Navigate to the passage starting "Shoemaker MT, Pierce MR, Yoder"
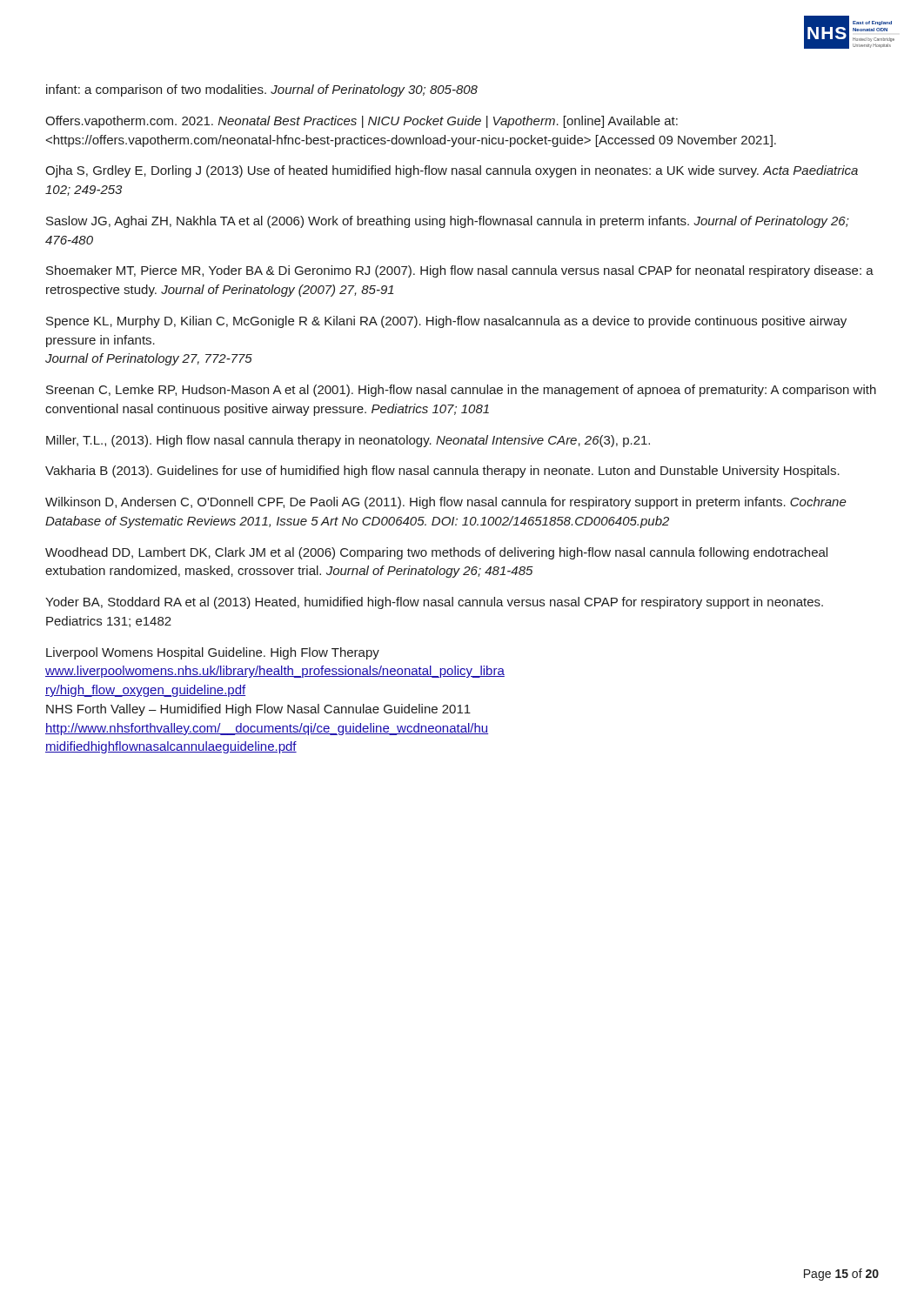The image size is (924, 1305). coord(459,280)
